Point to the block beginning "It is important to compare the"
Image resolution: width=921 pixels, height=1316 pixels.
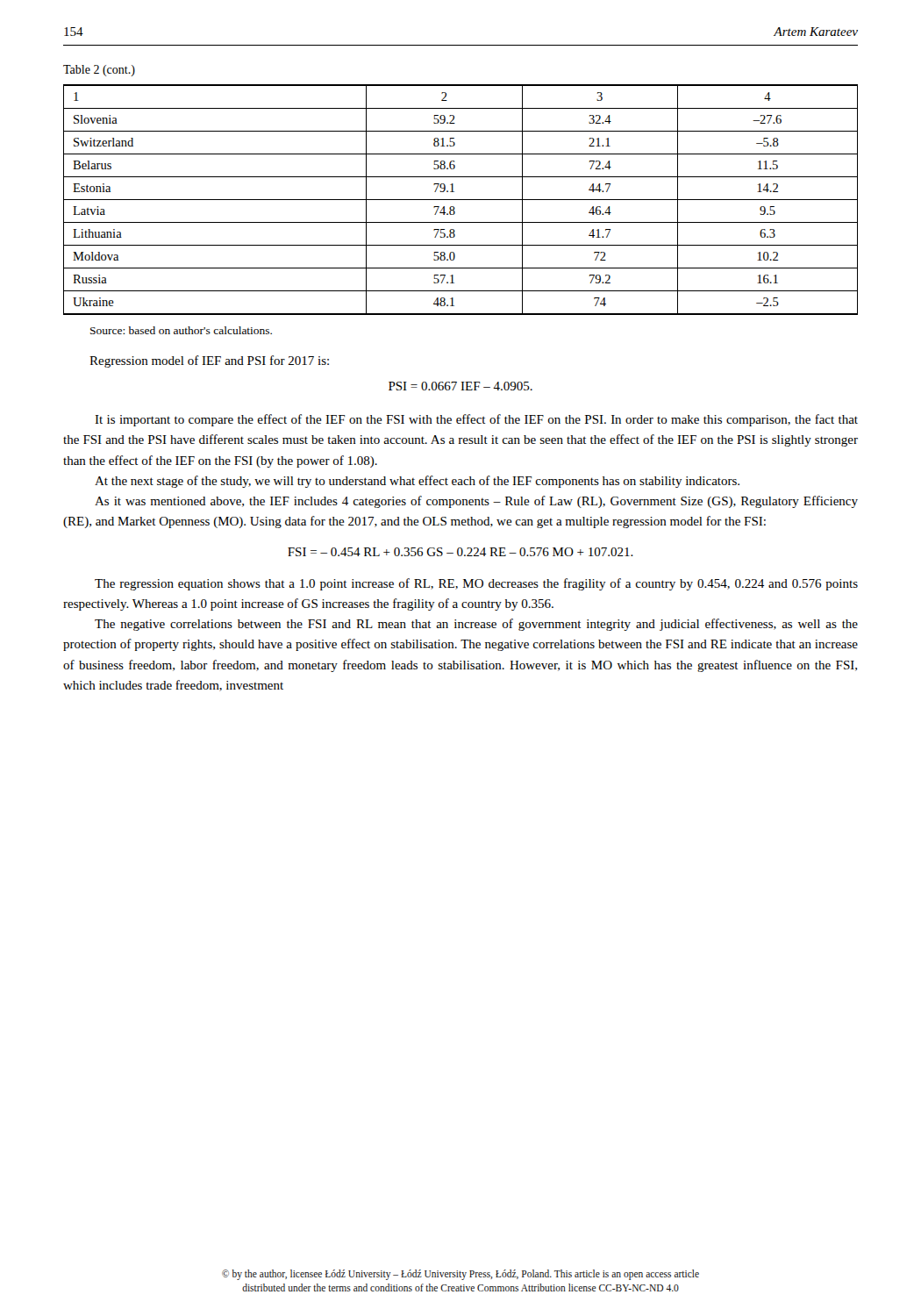point(460,440)
